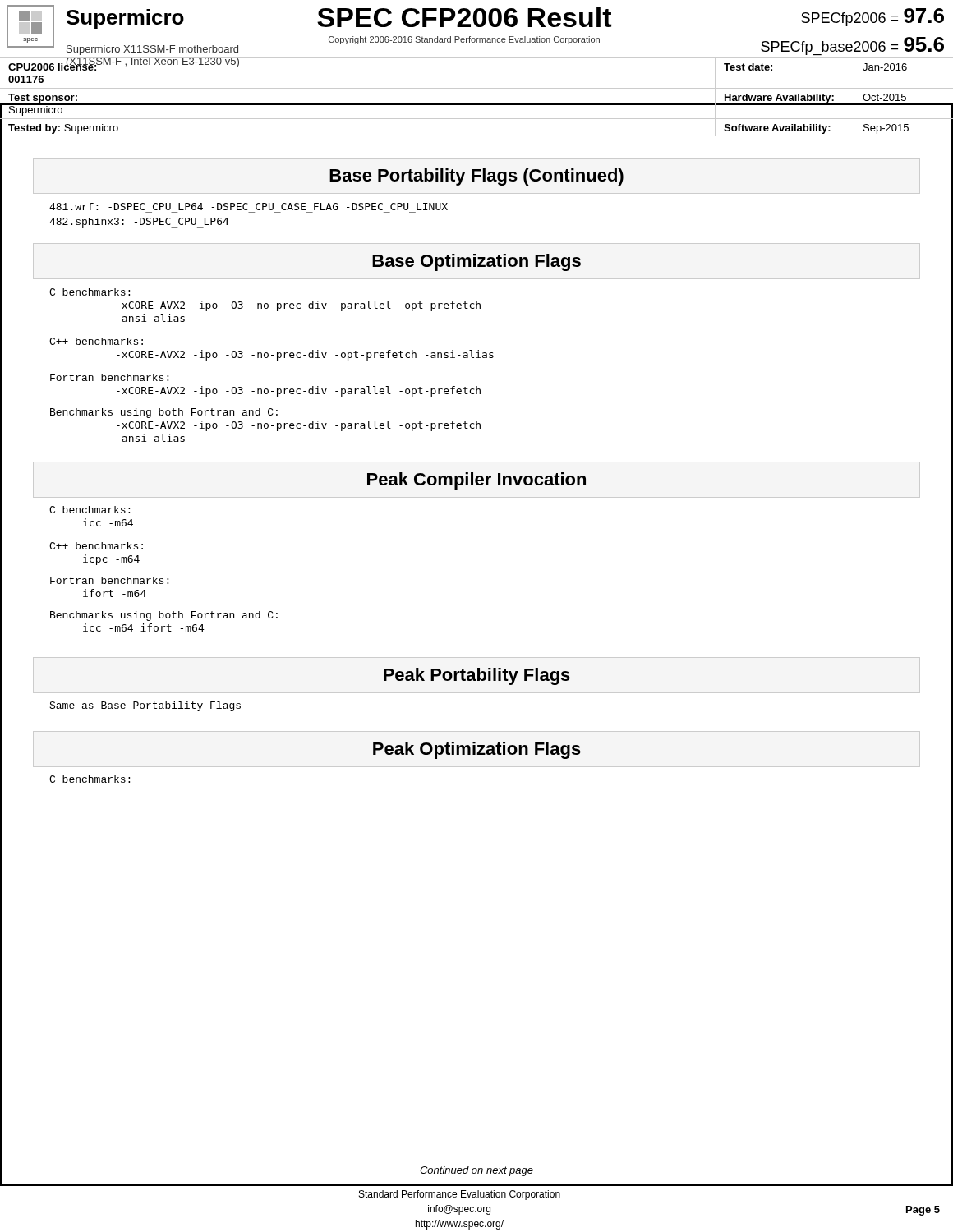Navigate to the region starting "Peak Compiler Invocation"

[476, 480]
